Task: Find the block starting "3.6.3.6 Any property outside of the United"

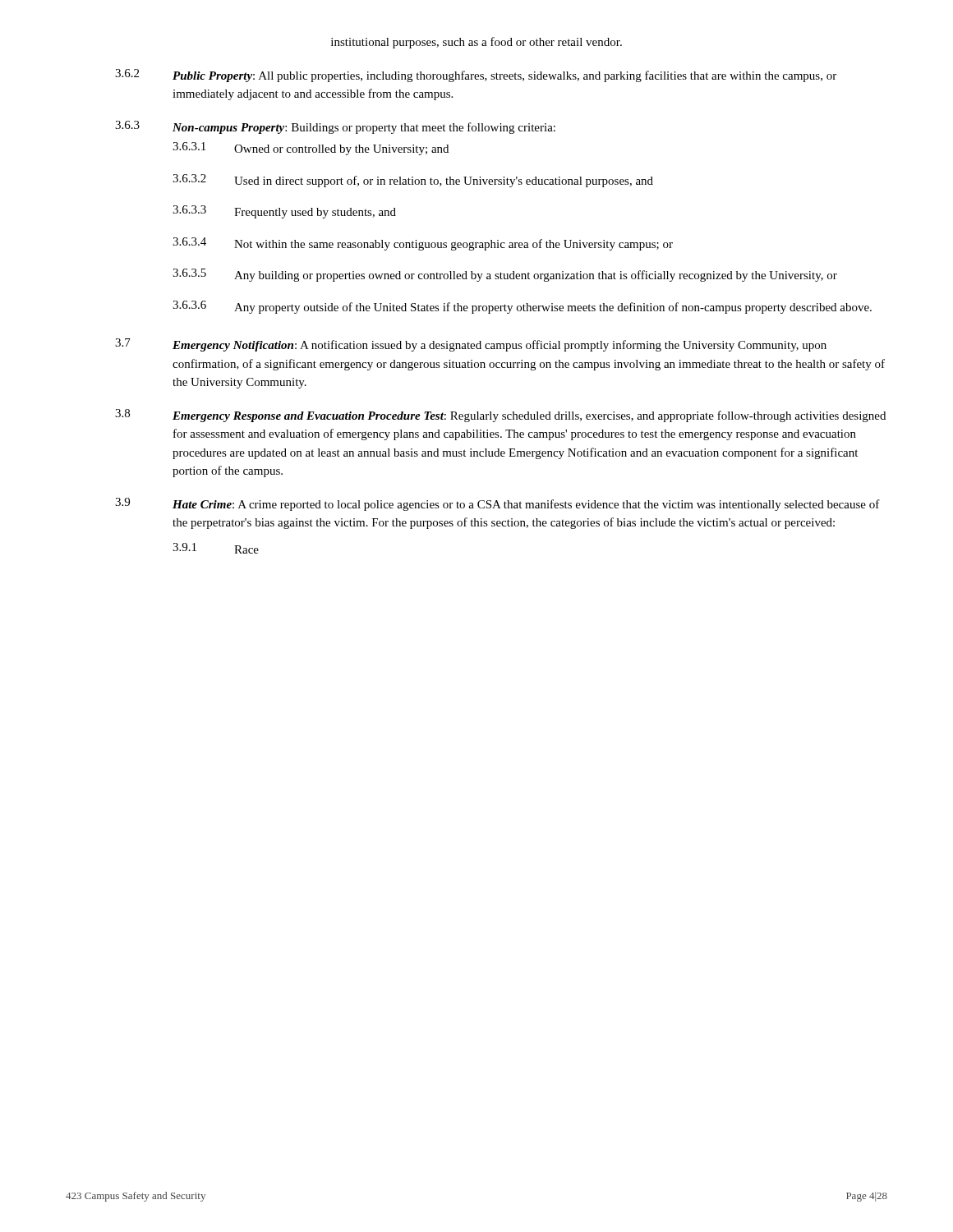Action: tap(530, 307)
